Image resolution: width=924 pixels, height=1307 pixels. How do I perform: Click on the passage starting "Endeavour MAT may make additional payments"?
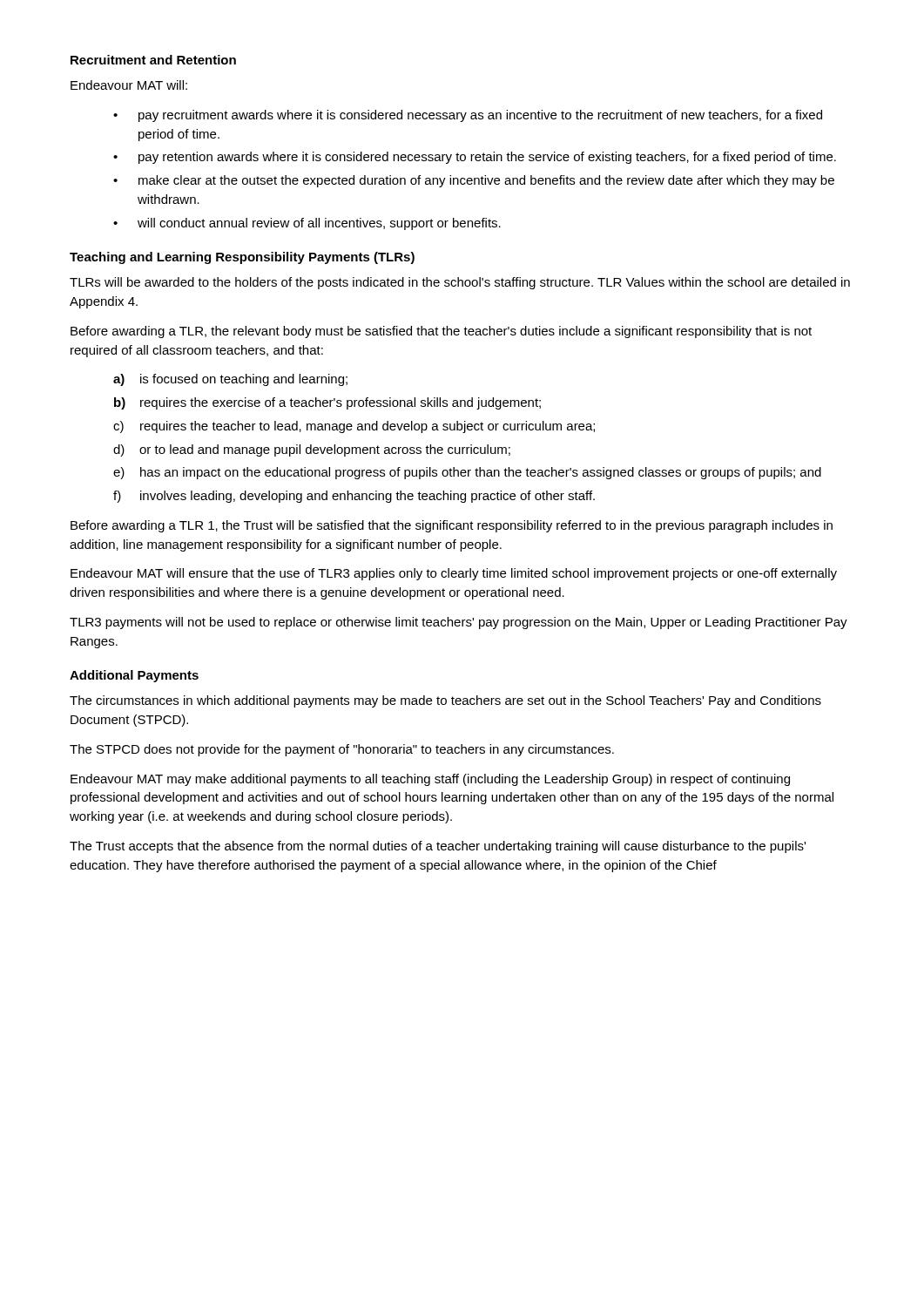tap(452, 797)
